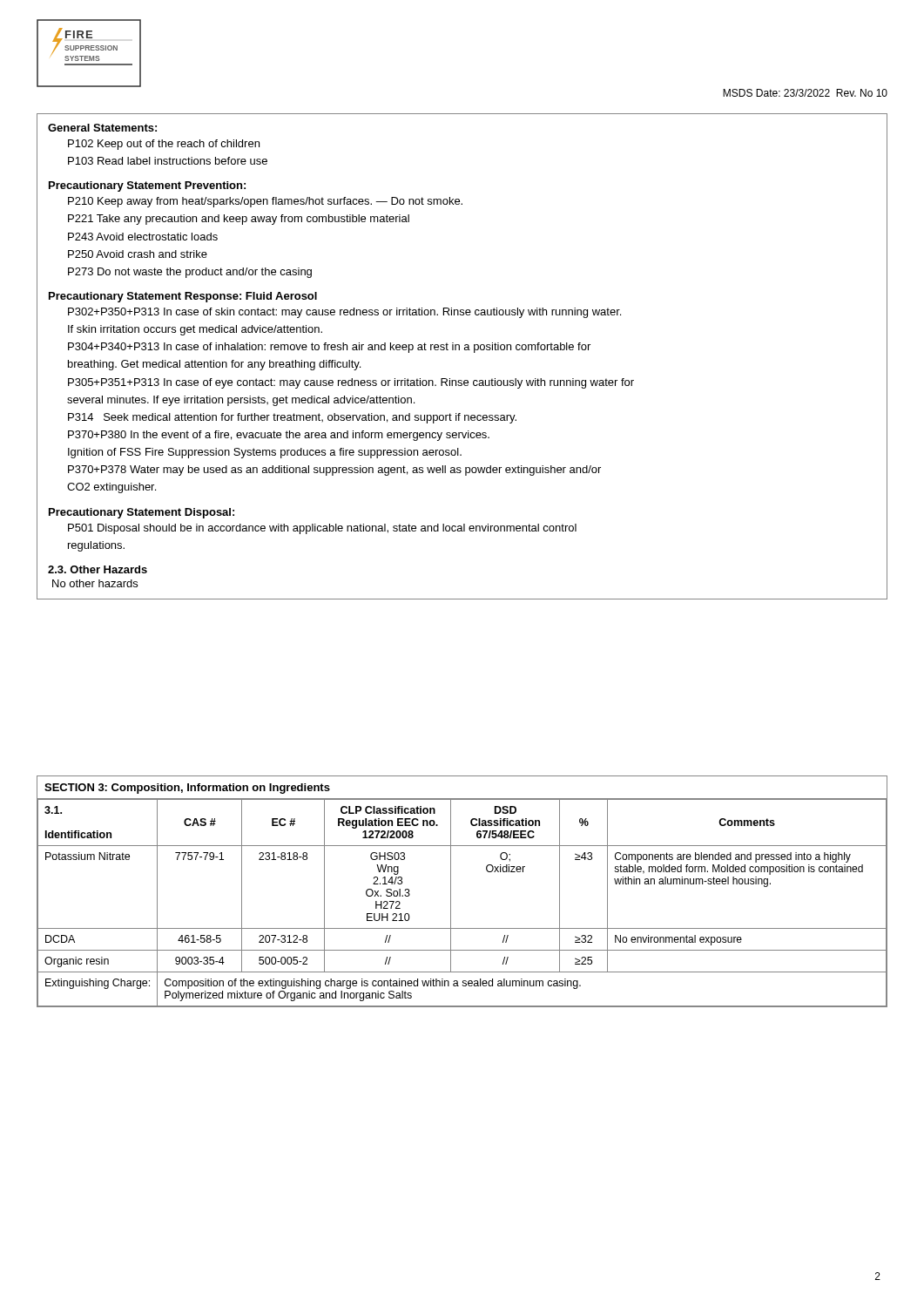
Task: Select the text block that says "Precautionary Statement Response: Fluid Aerosol P302+P350+P313"
Action: point(462,393)
